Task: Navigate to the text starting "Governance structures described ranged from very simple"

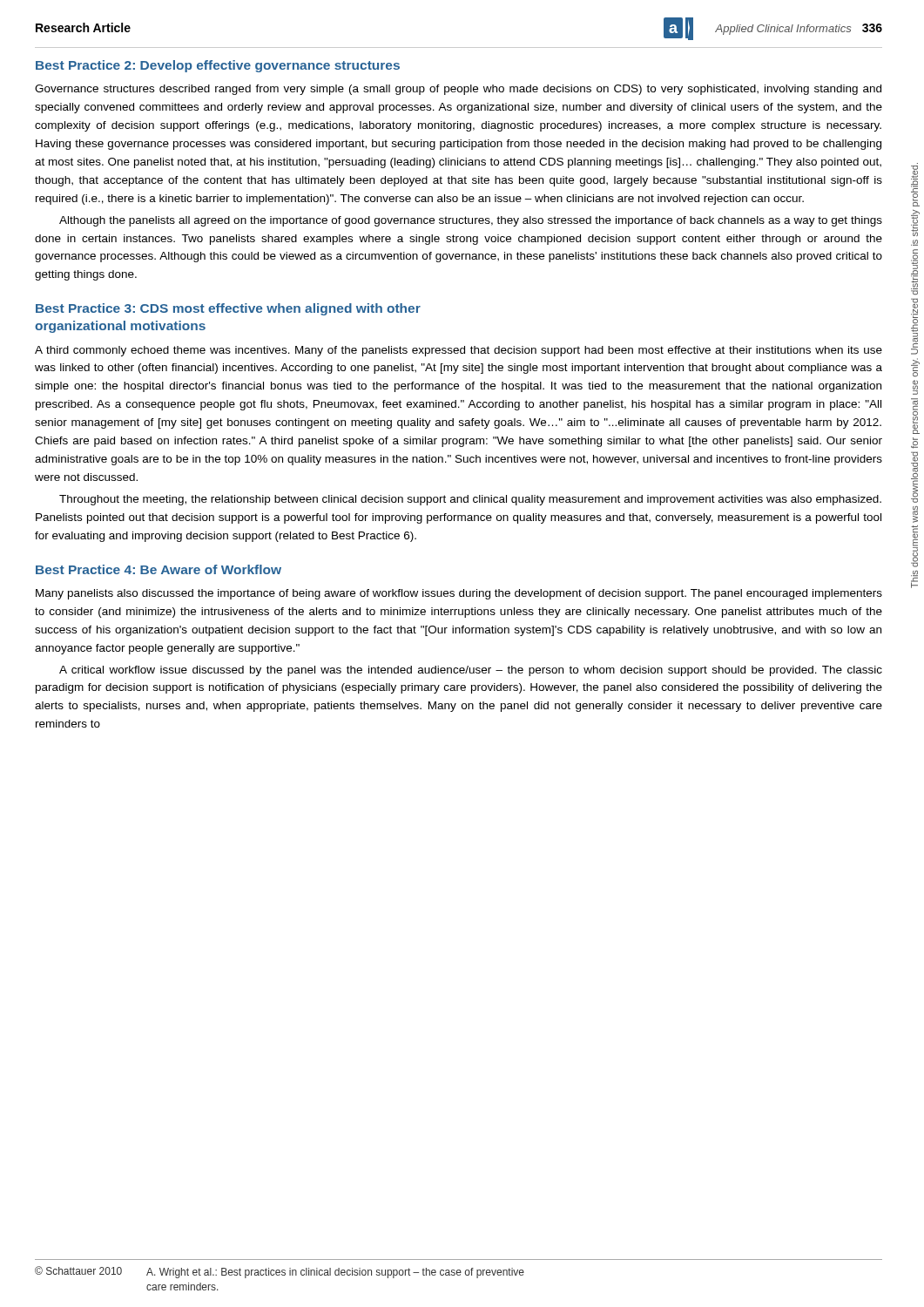Action: click(x=459, y=143)
